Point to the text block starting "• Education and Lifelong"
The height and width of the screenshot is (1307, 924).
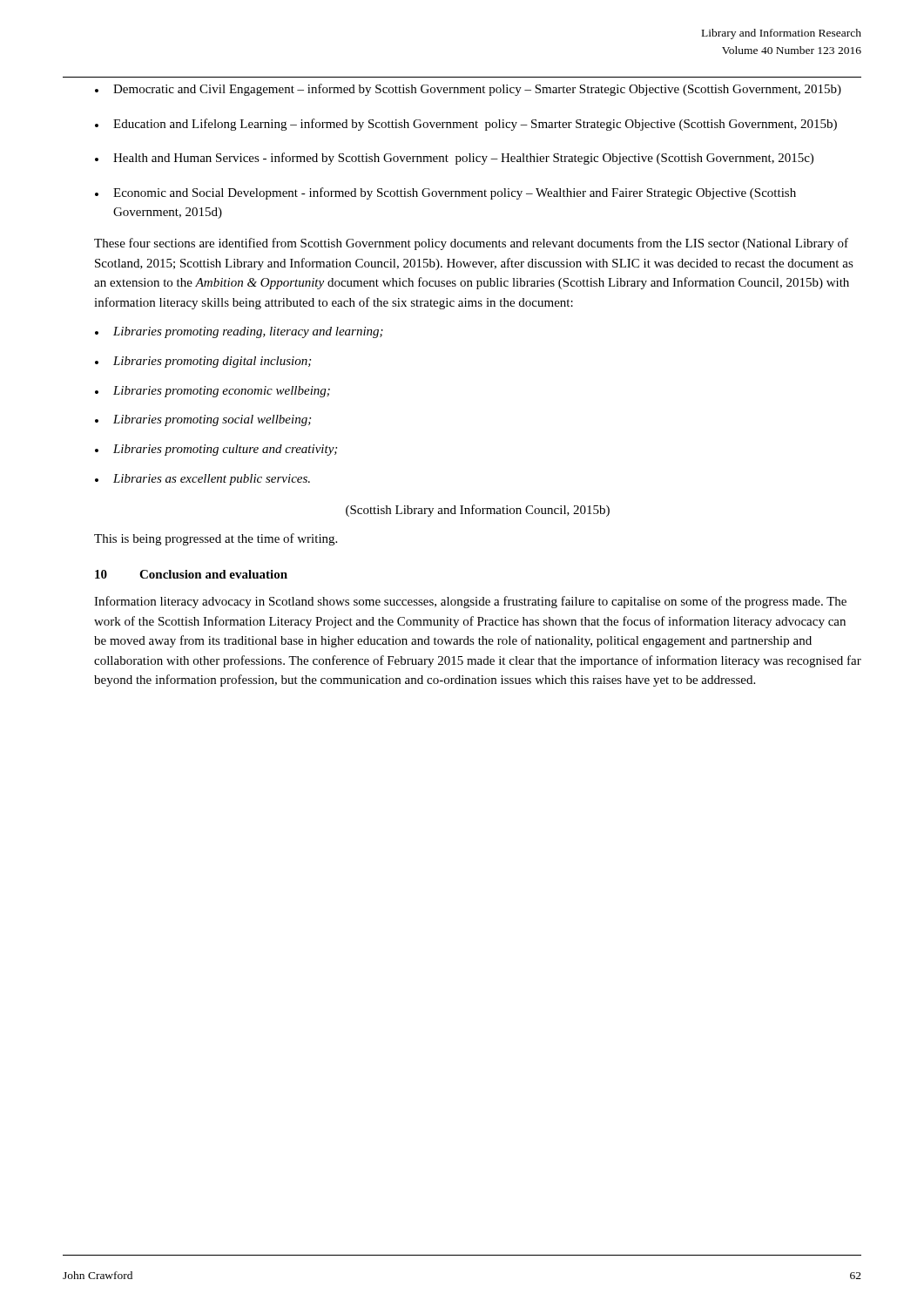tap(466, 126)
